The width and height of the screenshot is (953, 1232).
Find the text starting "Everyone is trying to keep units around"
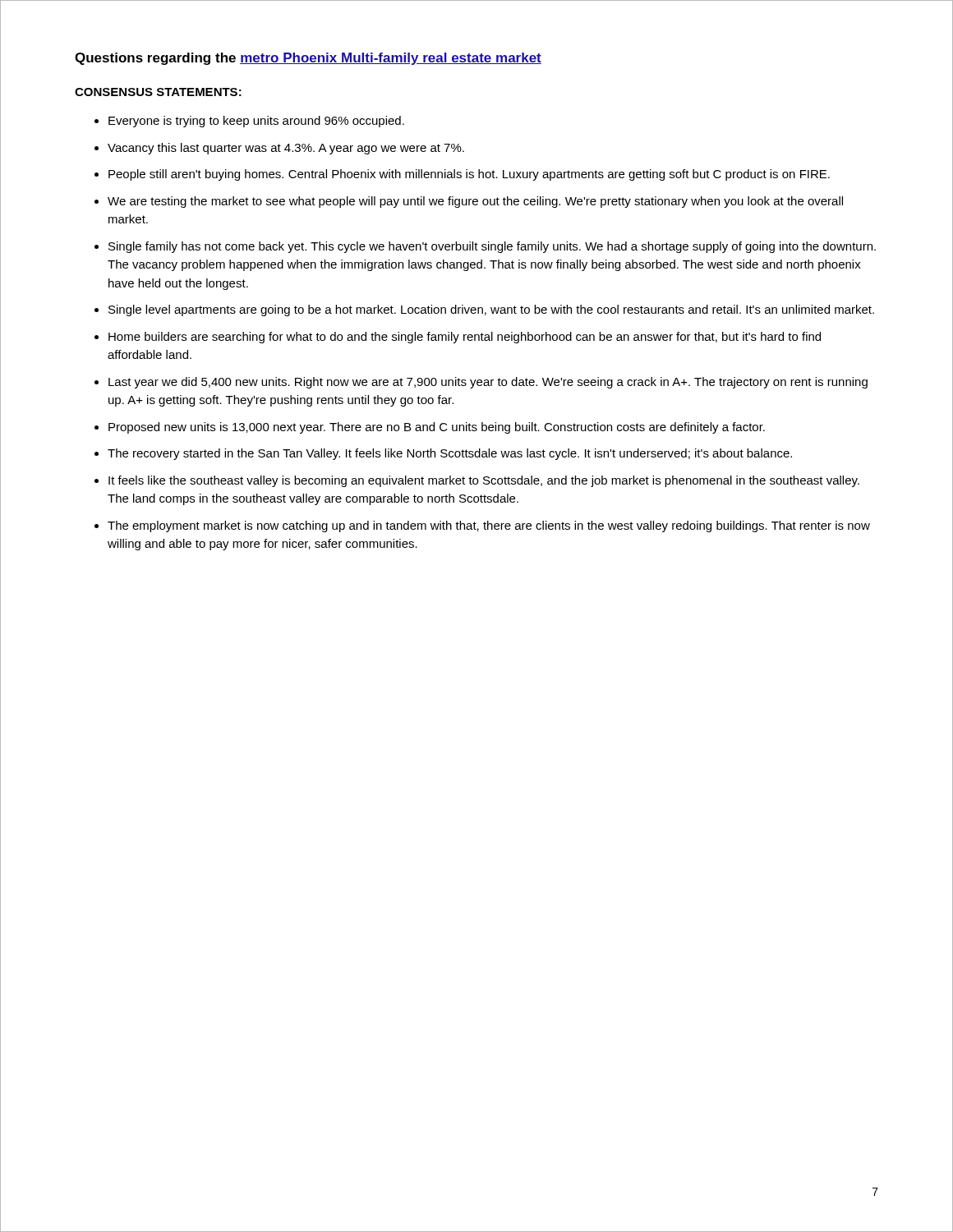pos(256,120)
